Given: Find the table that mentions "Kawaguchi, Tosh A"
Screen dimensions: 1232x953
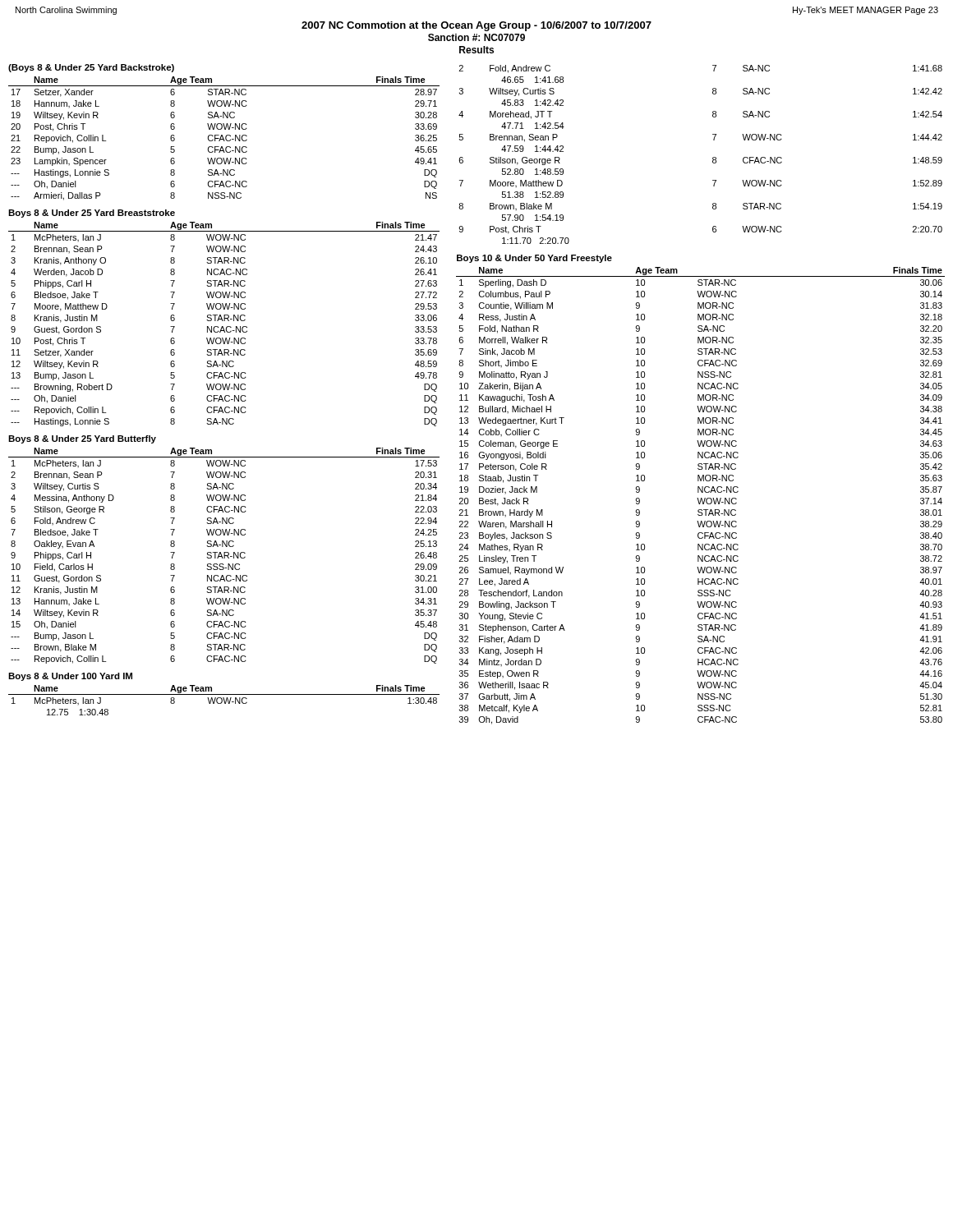Looking at the screenshot, I should [701, 495].
